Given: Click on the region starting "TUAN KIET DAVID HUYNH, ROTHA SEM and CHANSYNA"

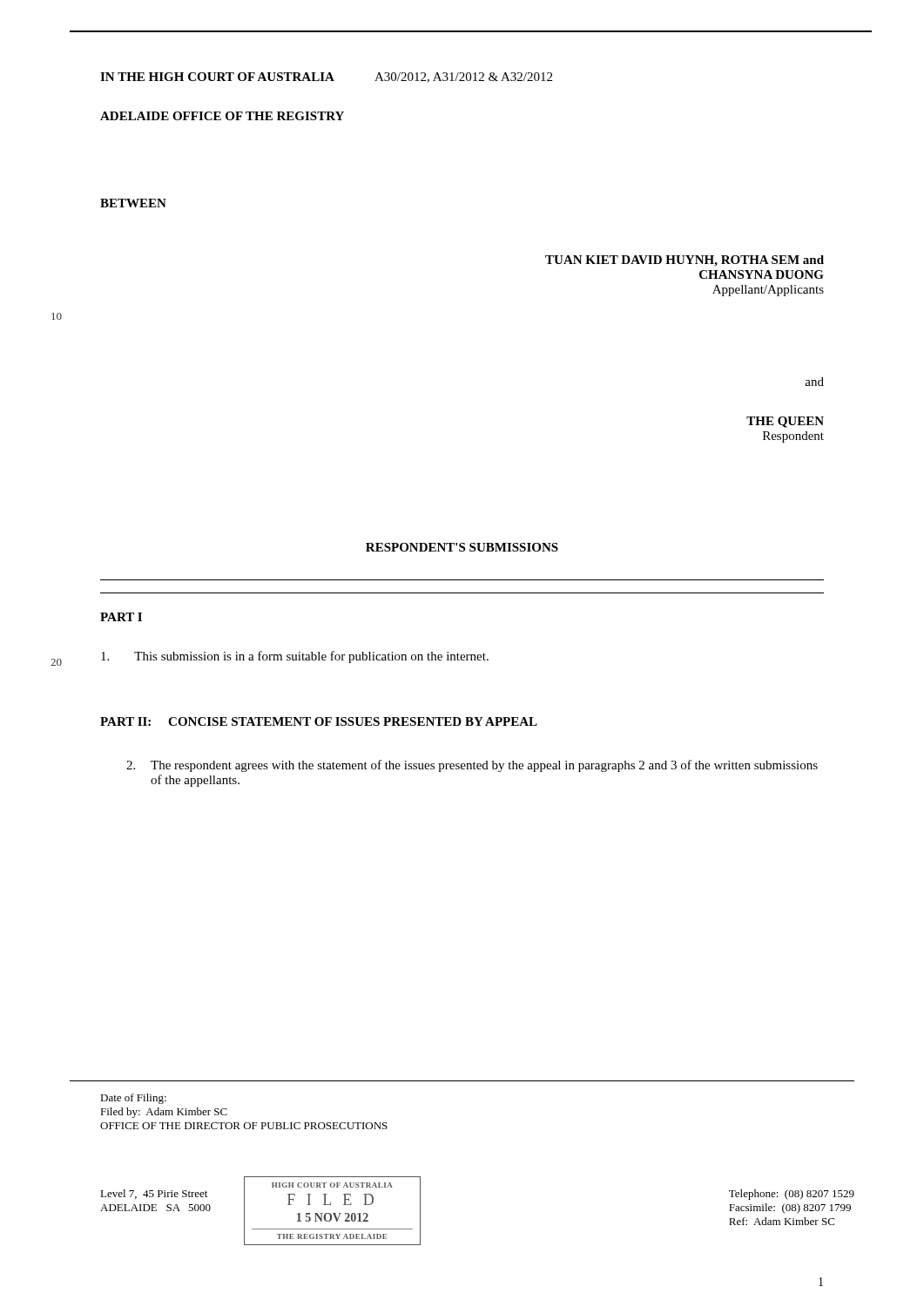Looking at the screenshot, I should tap(685, 274).
